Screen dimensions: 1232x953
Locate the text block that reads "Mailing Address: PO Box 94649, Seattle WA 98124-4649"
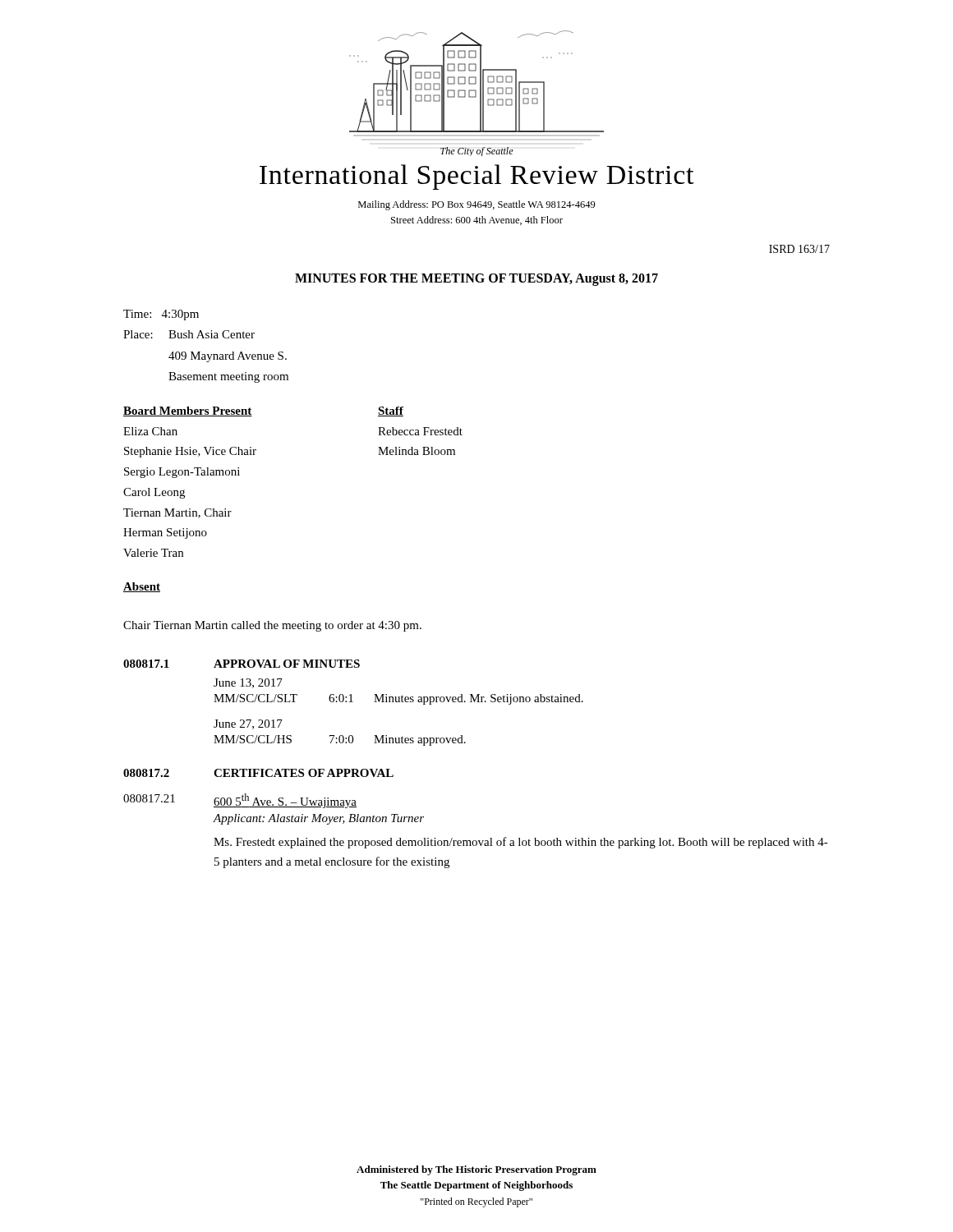pos(476,212)
